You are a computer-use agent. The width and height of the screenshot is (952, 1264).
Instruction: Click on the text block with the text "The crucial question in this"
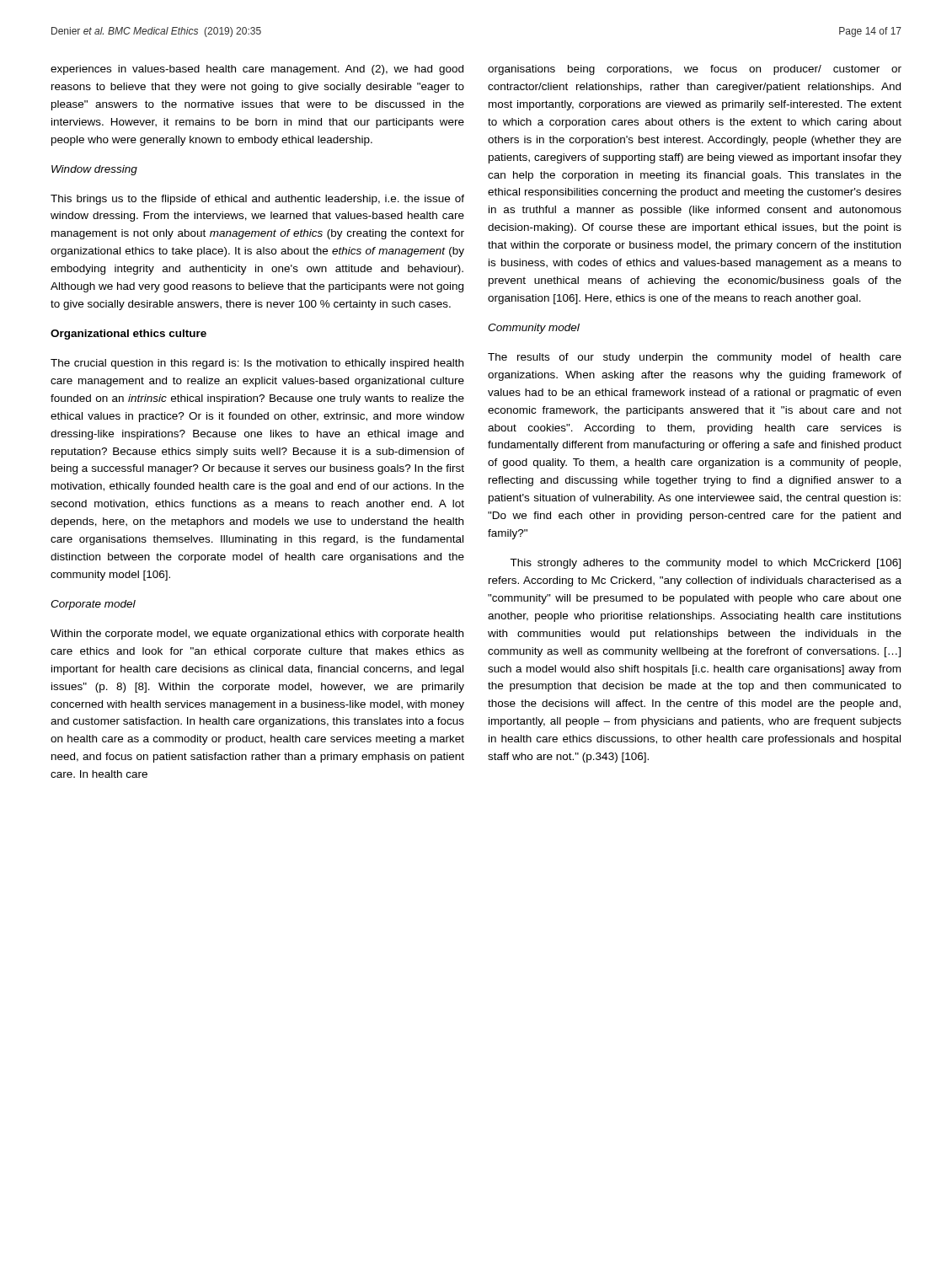pyautogui.click(x=257, y=469)
